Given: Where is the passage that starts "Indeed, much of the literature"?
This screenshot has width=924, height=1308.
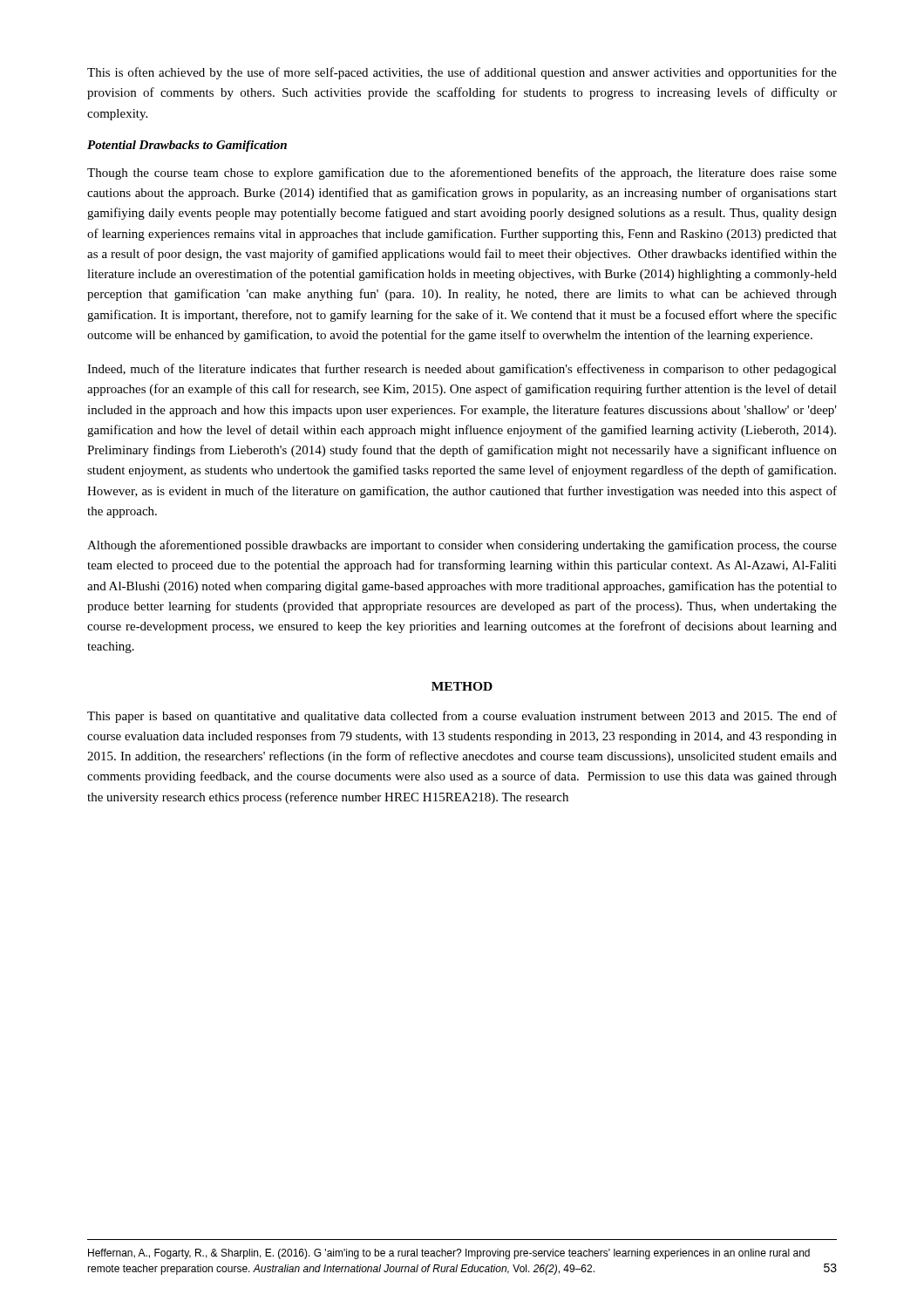Looking at the screenshot, I should coord(462,440).
